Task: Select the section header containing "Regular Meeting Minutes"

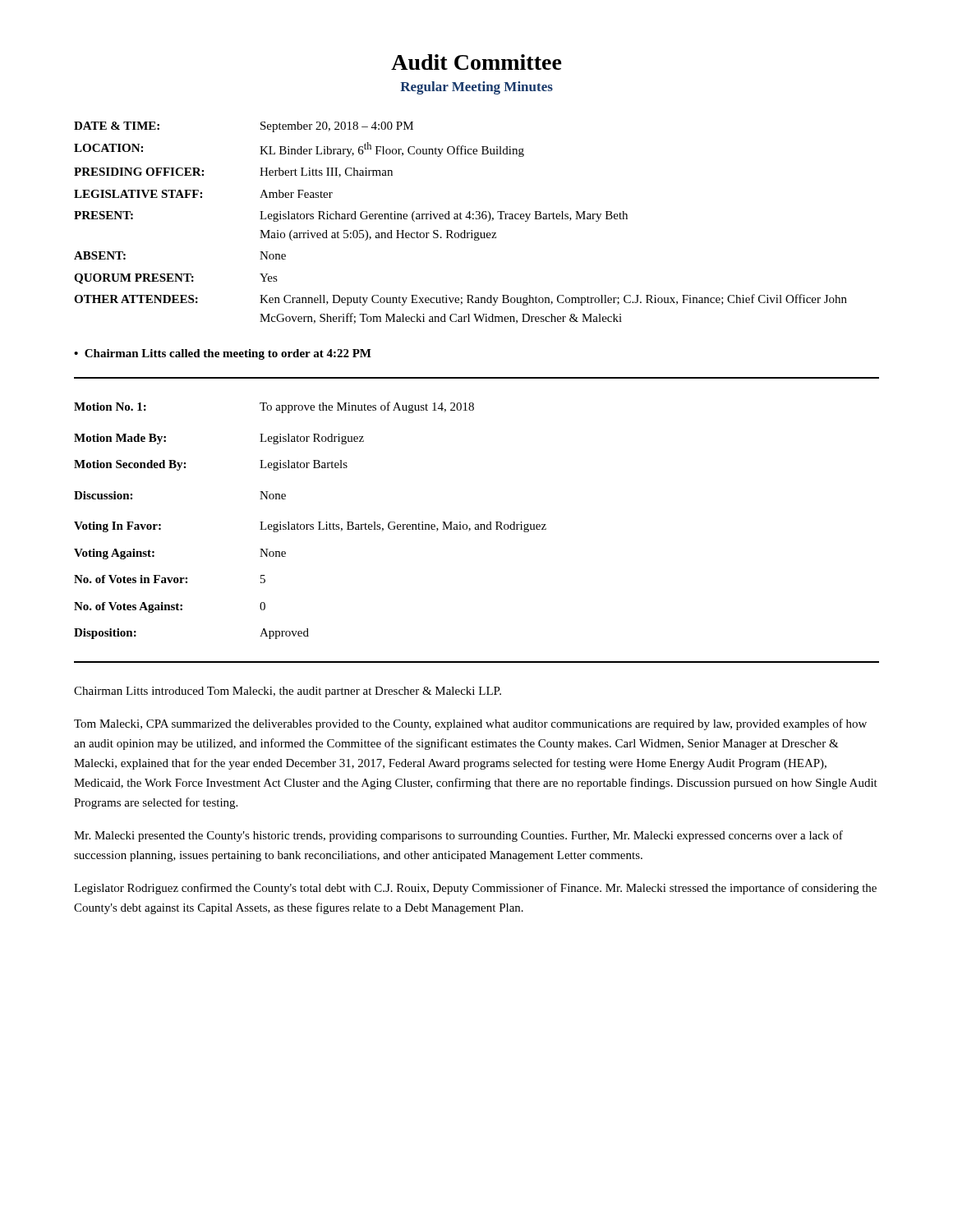Action: coord(476,87)
